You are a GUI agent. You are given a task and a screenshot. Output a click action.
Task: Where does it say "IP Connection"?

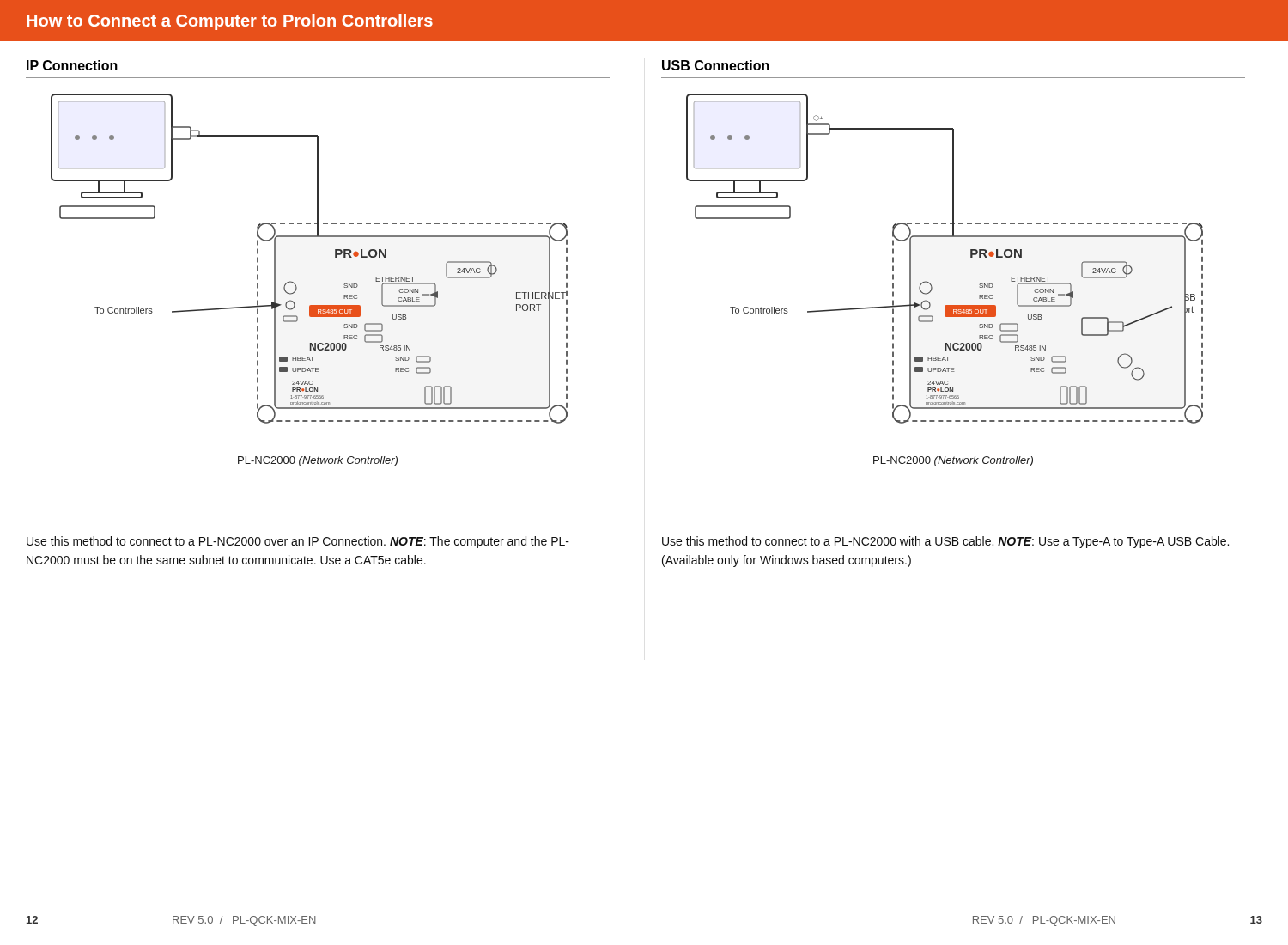coord(72,66)
